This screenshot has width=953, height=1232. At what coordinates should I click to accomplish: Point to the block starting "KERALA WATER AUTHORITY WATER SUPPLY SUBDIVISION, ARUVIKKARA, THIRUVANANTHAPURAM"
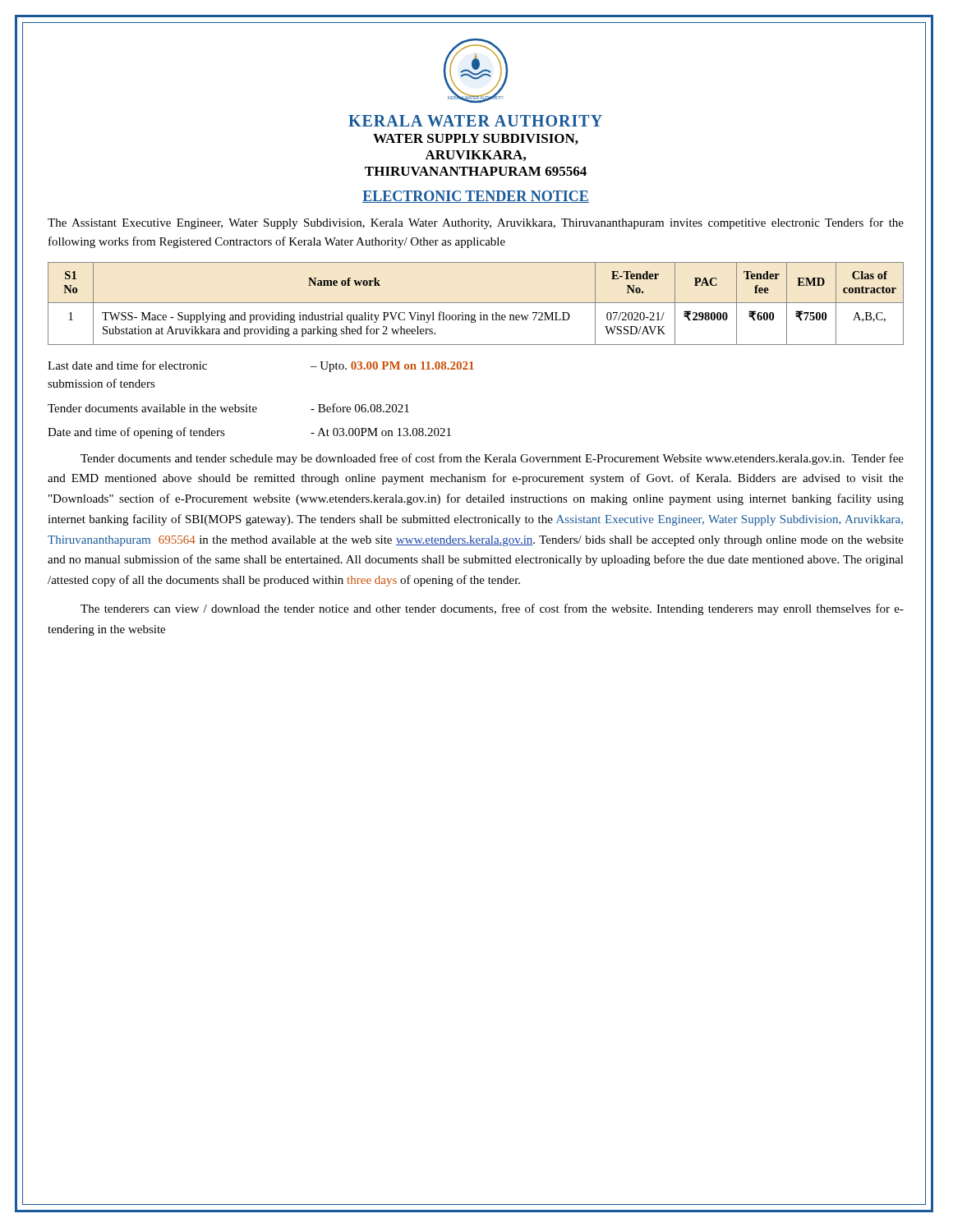(476, 146)
